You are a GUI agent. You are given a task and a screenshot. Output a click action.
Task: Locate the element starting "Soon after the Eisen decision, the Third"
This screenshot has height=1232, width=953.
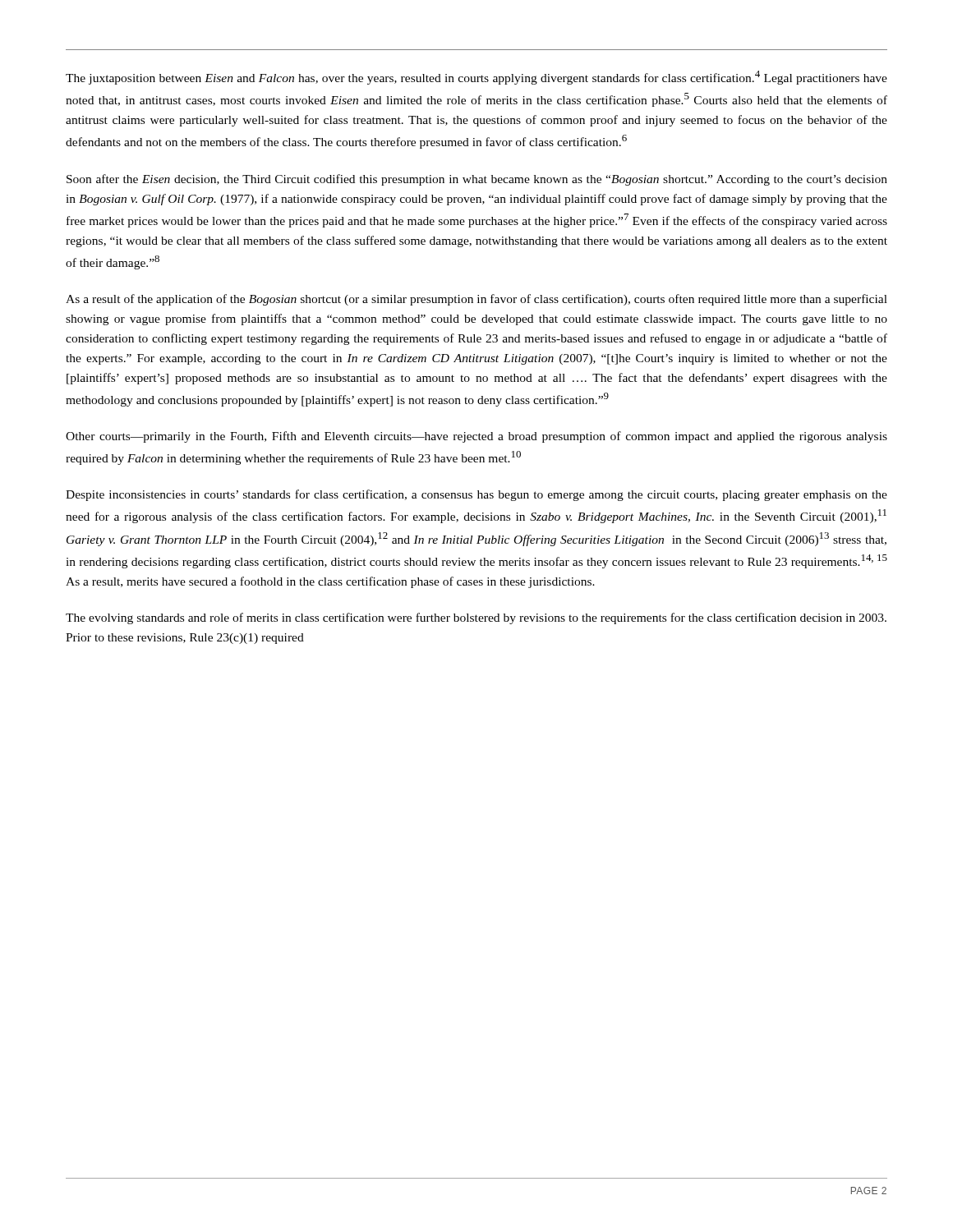click(476, 220)
